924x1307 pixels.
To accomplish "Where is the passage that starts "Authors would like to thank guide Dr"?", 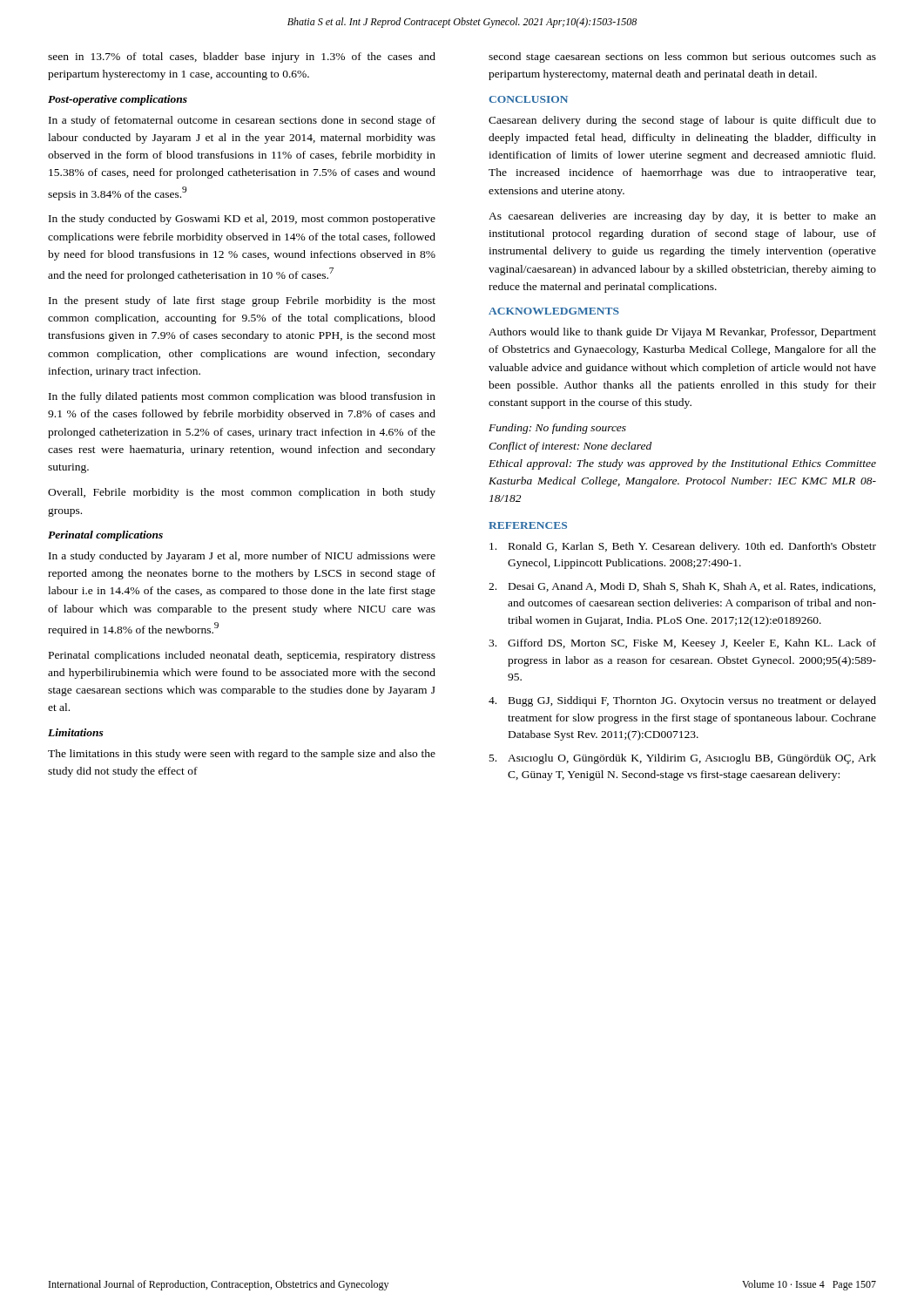I will tap(682, 367).
